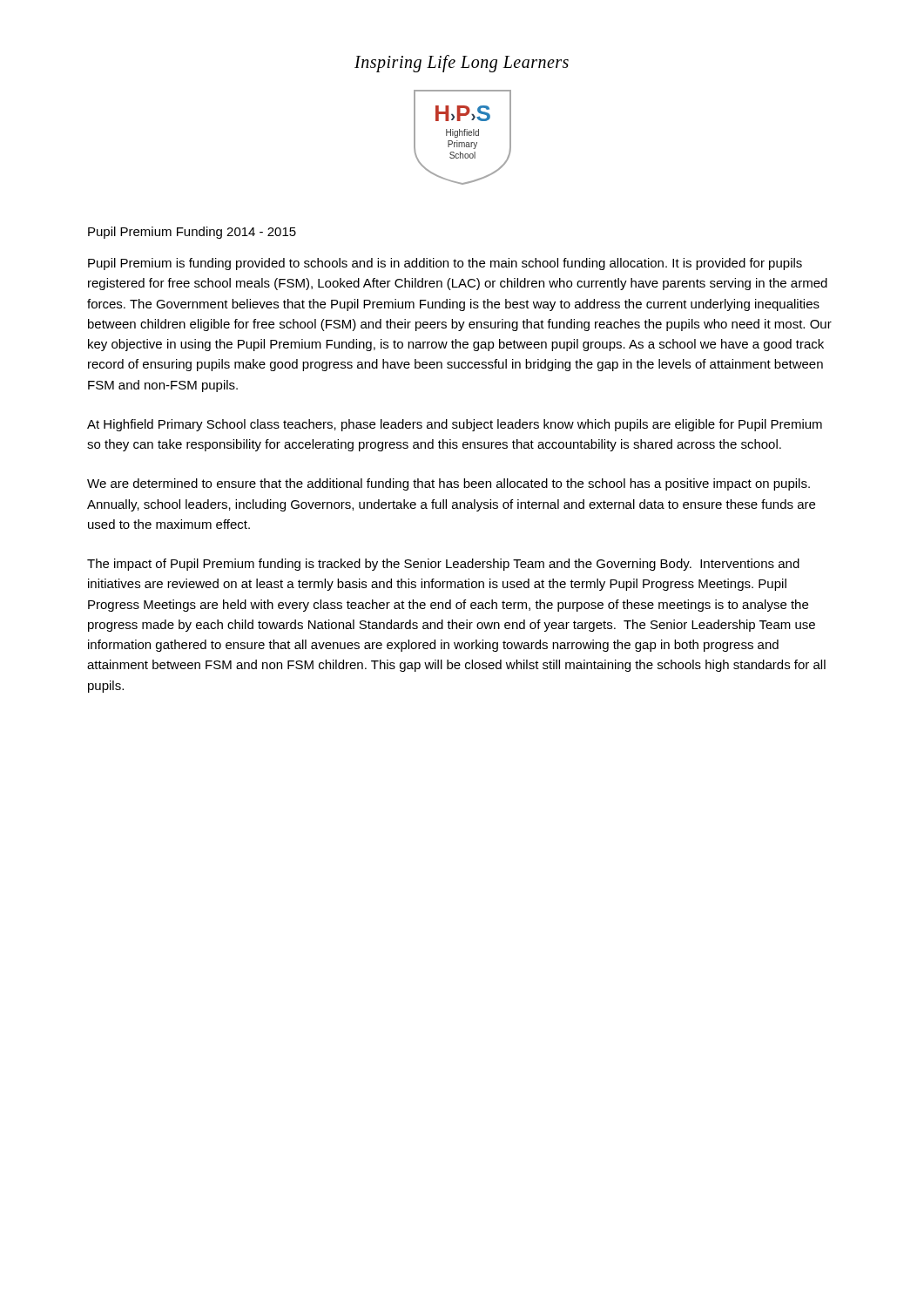Point to "Pupil Premium Funding 2014 - 2015"
The image size is (924, 1307).
pyautogui.click(x=192, y=231)
